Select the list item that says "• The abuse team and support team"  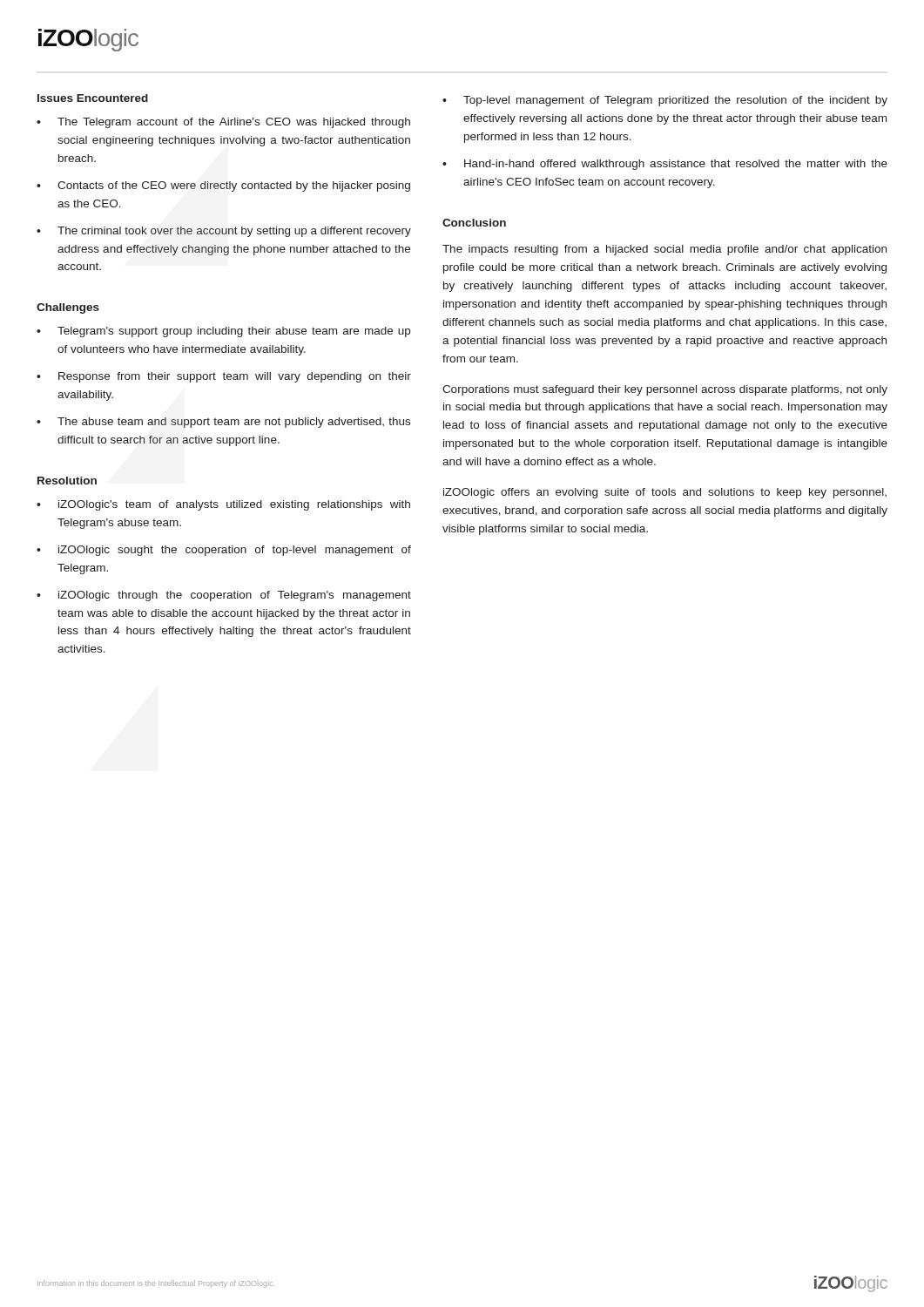tap(224, 431)
